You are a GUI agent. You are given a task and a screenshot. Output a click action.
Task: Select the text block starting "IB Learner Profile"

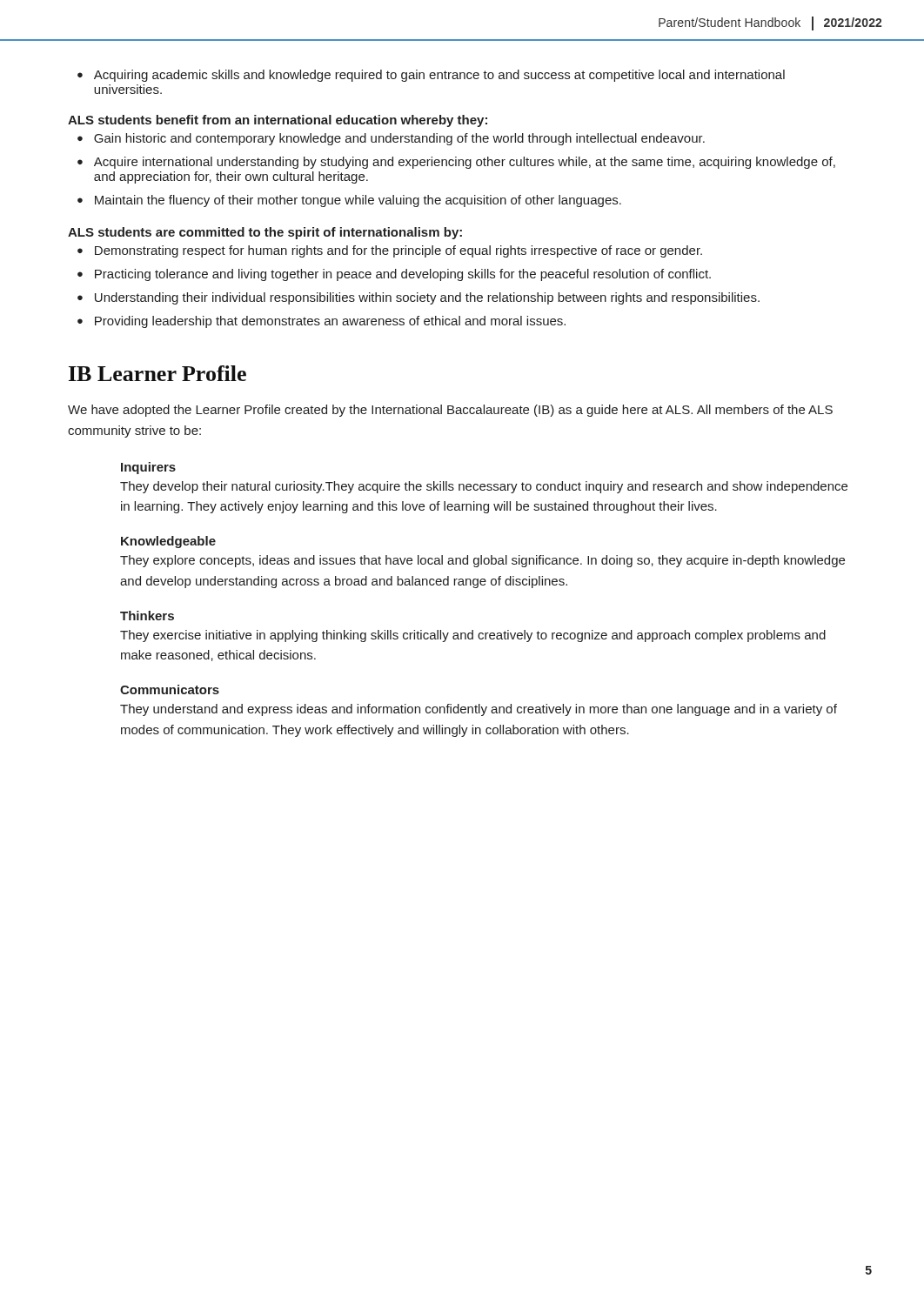click(157, 374)
